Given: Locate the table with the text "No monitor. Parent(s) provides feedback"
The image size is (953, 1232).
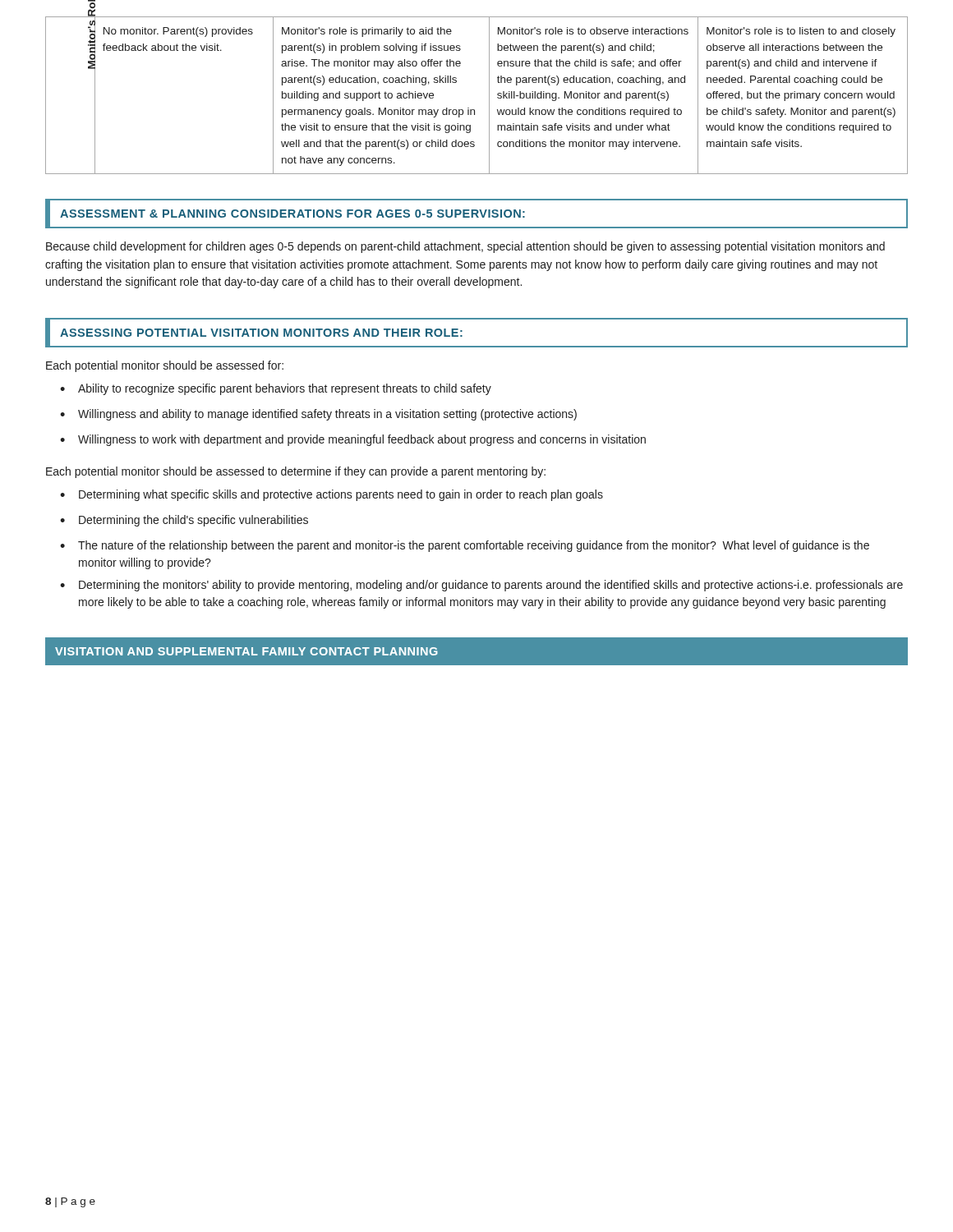Looking at the screenshot, I should tap(476, 95).
